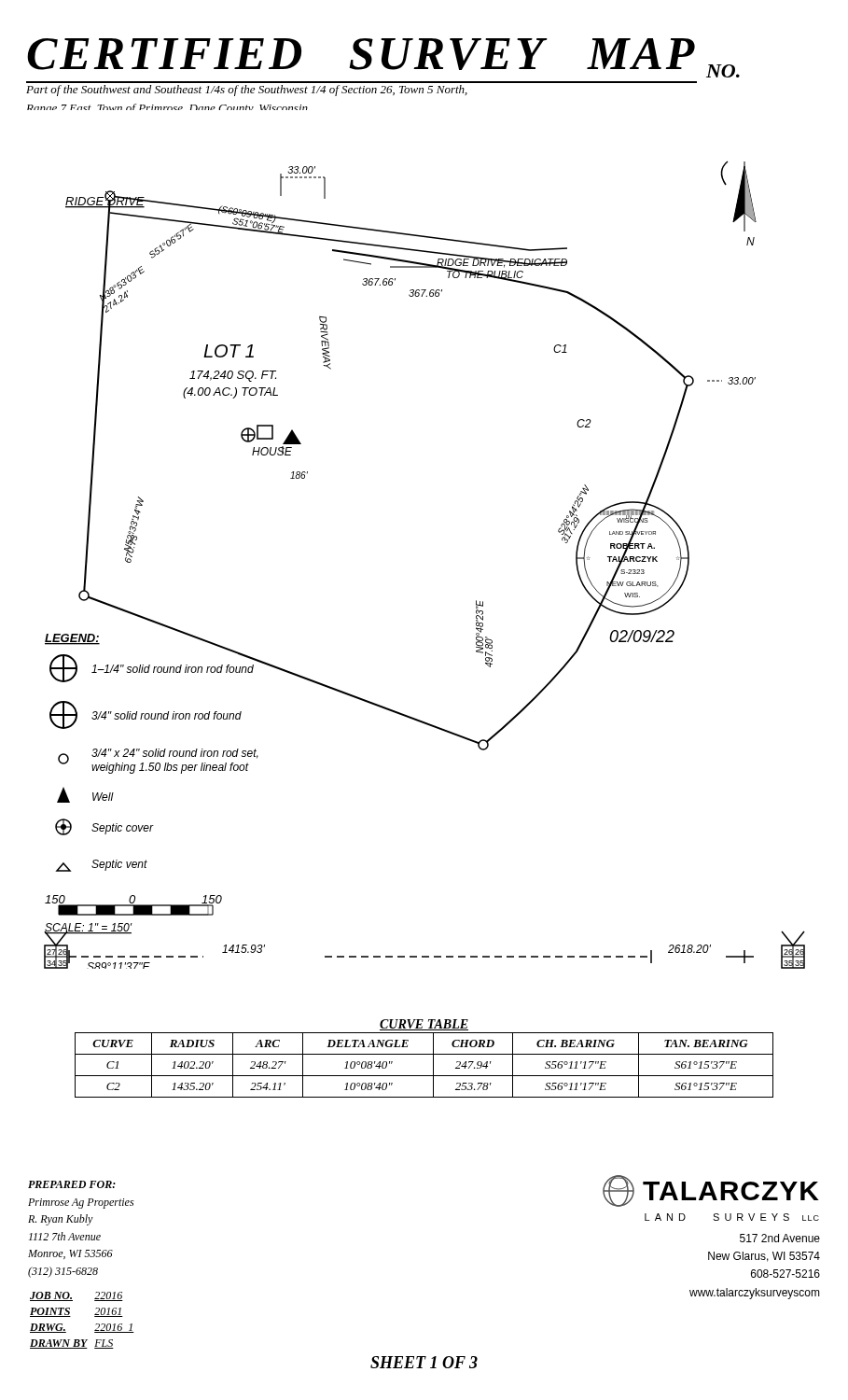Click on the passage starting "SHEET 1 OF 3"
This screenshot has height=1400, width=848.
(x=424, y=1363)
